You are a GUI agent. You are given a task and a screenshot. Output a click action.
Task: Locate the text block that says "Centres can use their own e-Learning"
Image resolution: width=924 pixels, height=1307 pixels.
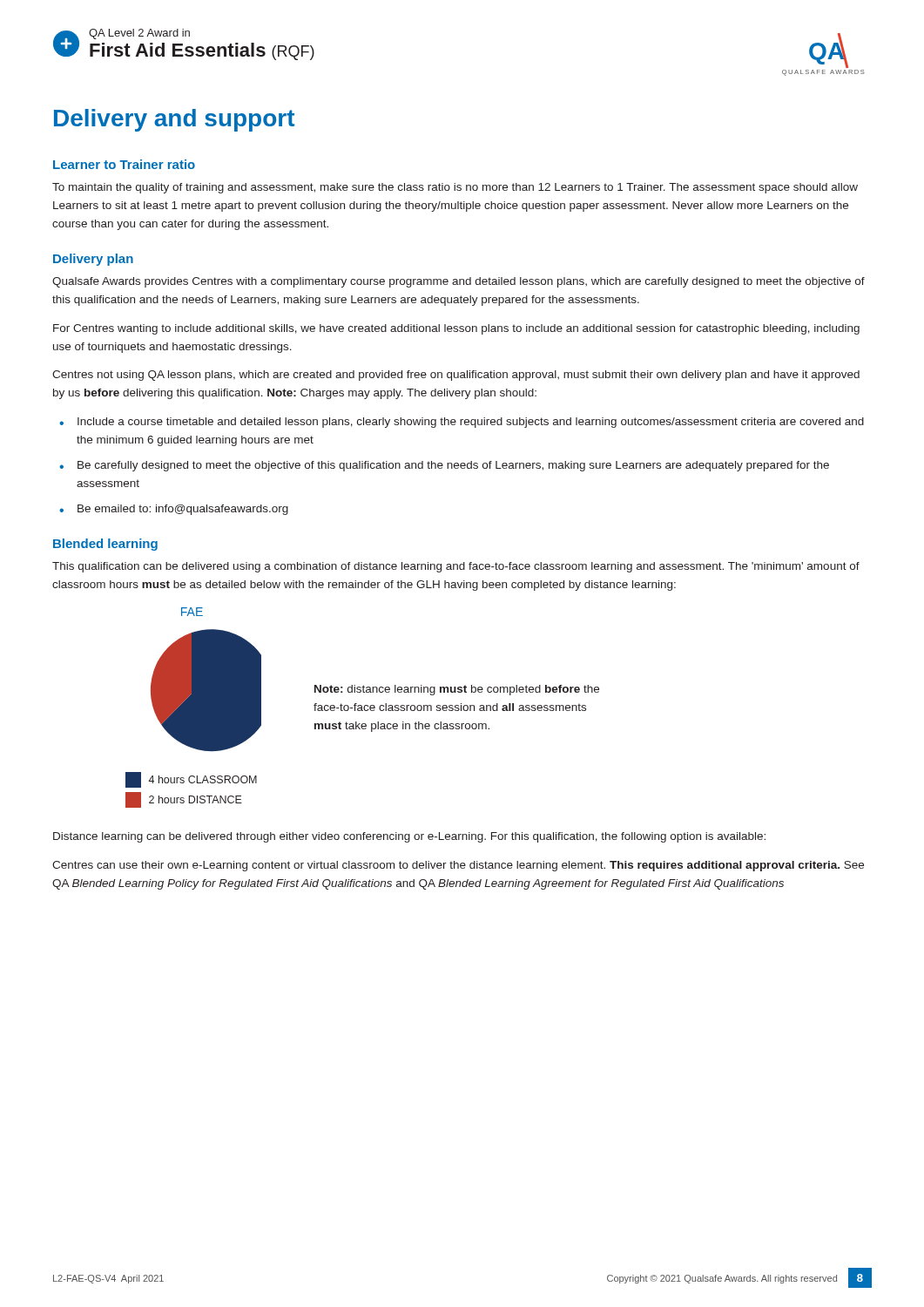click(x=458, y=874)
